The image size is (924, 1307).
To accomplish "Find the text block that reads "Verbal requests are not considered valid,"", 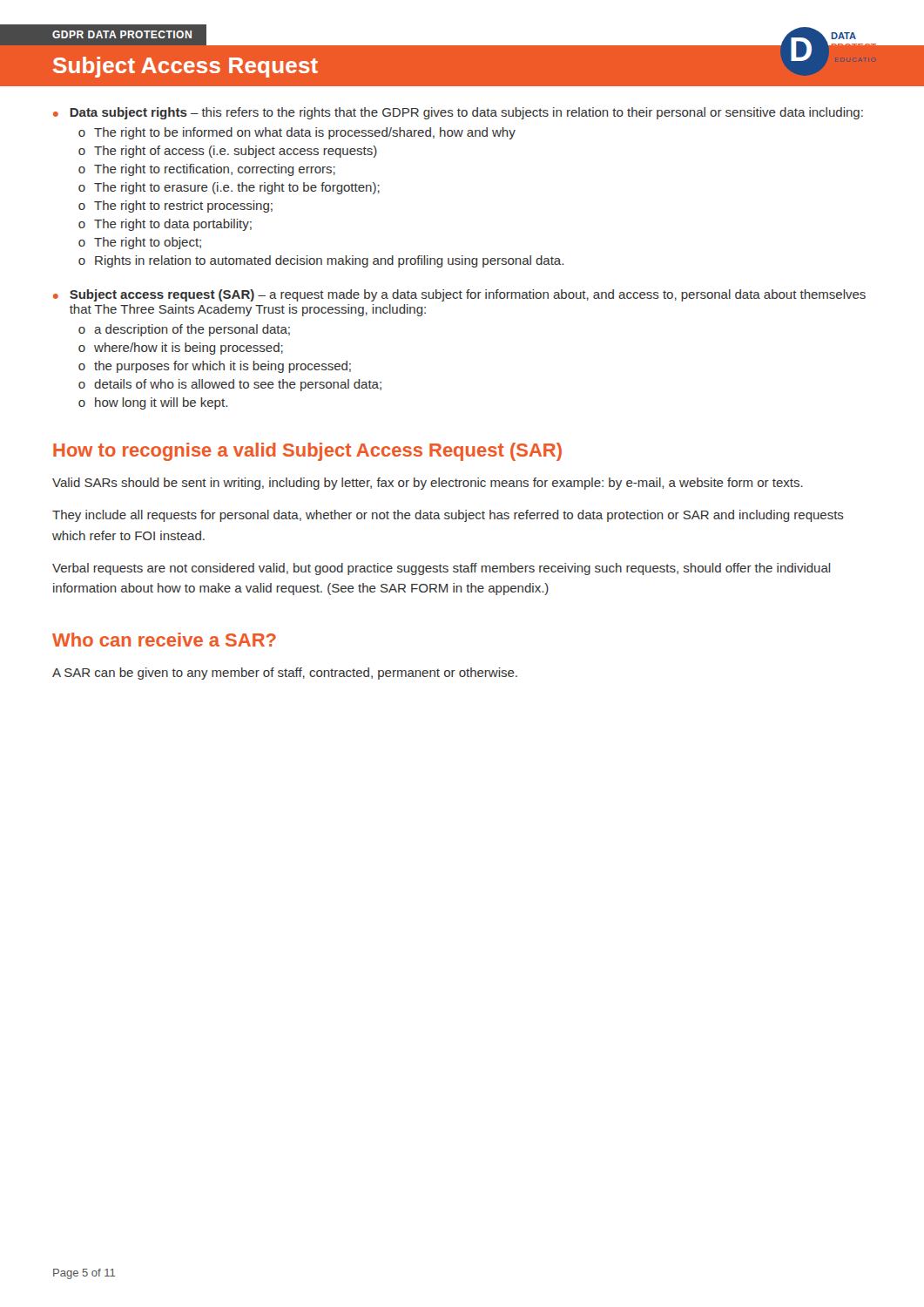I will pyautogui.click(x=442, y=578).
